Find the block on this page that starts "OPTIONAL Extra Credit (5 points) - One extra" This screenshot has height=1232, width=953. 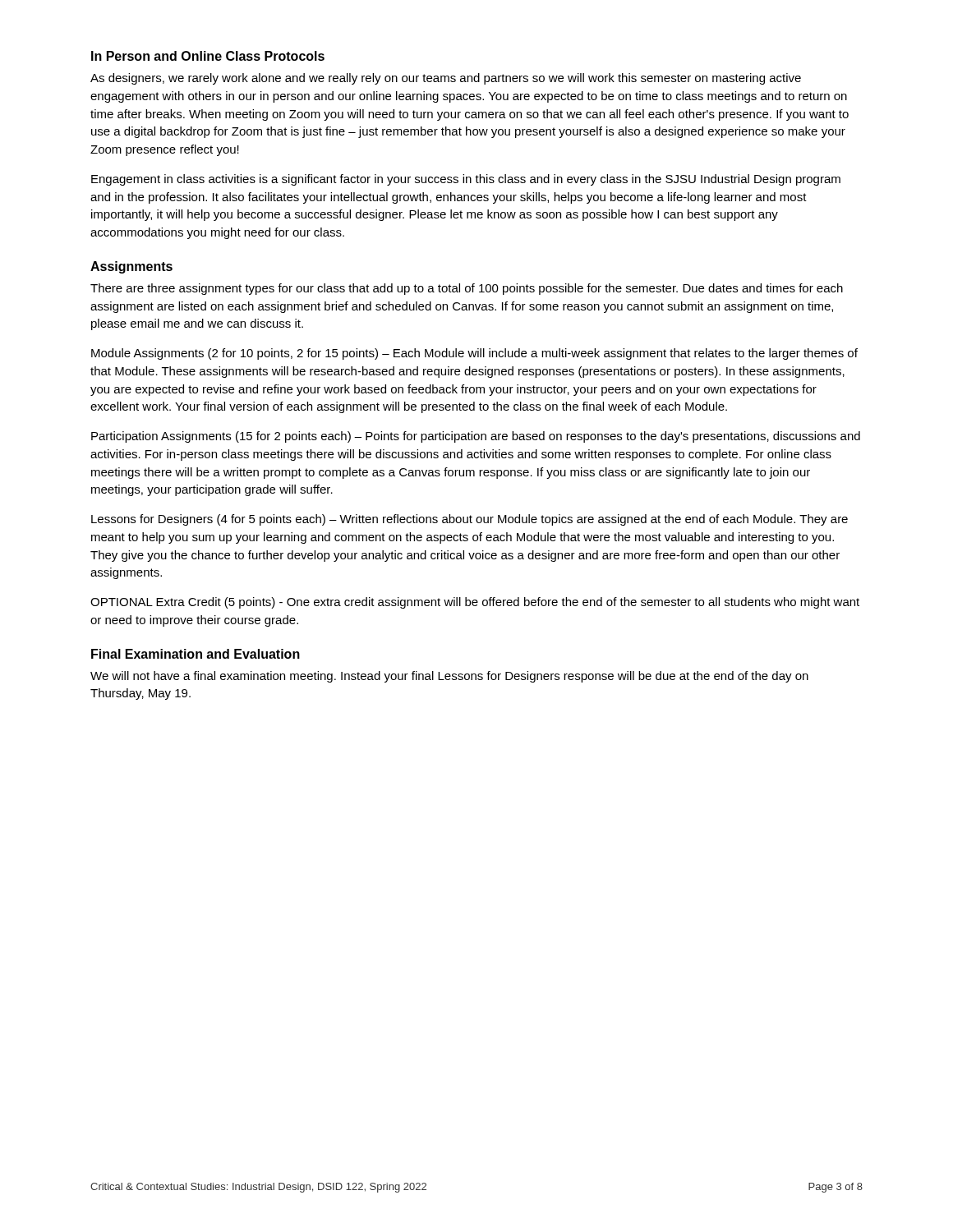(x=475, y=611)
